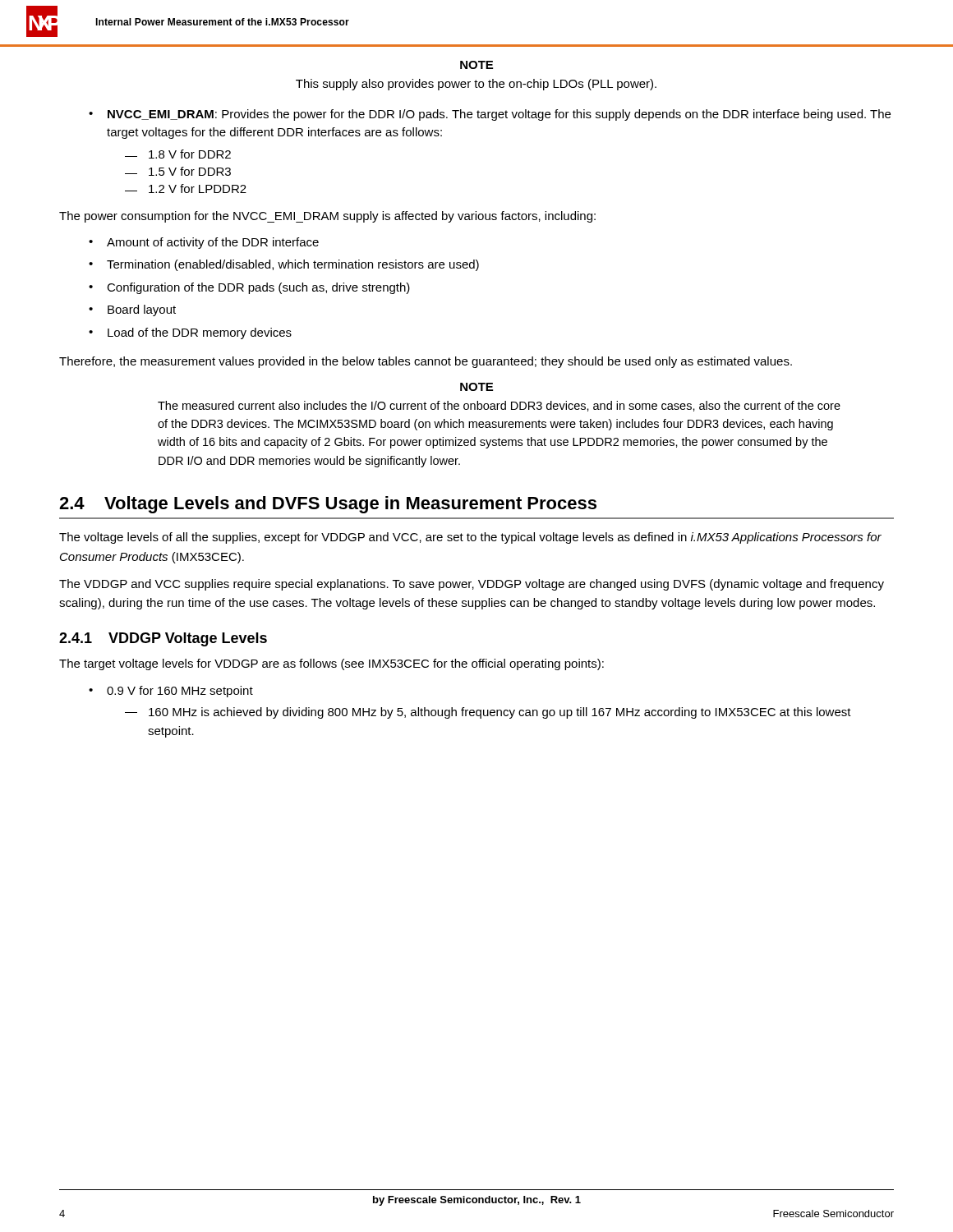
Task: Click the passage that begins "• Load of"
Action: click(190, 333)
